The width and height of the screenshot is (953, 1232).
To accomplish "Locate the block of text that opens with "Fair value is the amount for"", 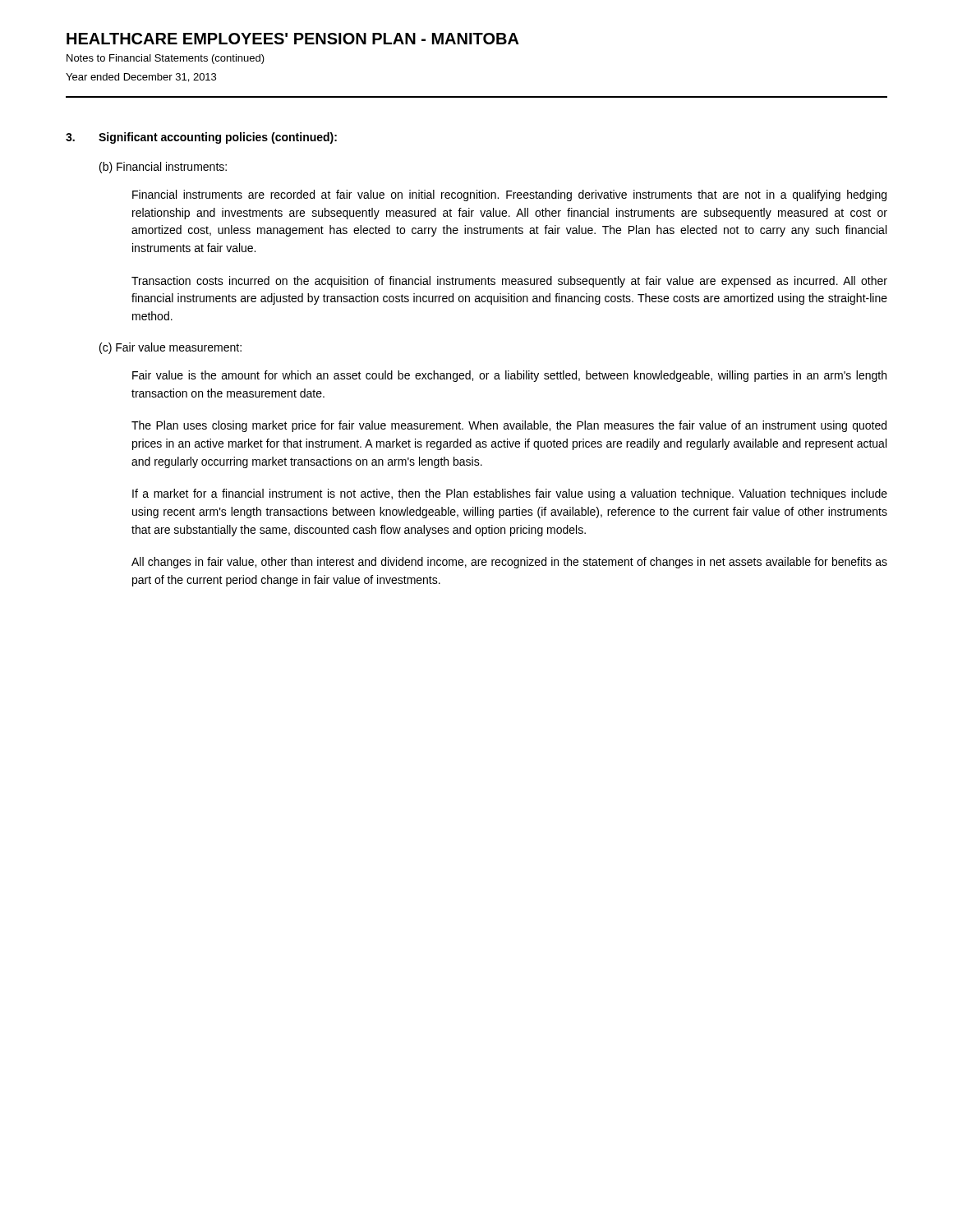I will [509, 385].
